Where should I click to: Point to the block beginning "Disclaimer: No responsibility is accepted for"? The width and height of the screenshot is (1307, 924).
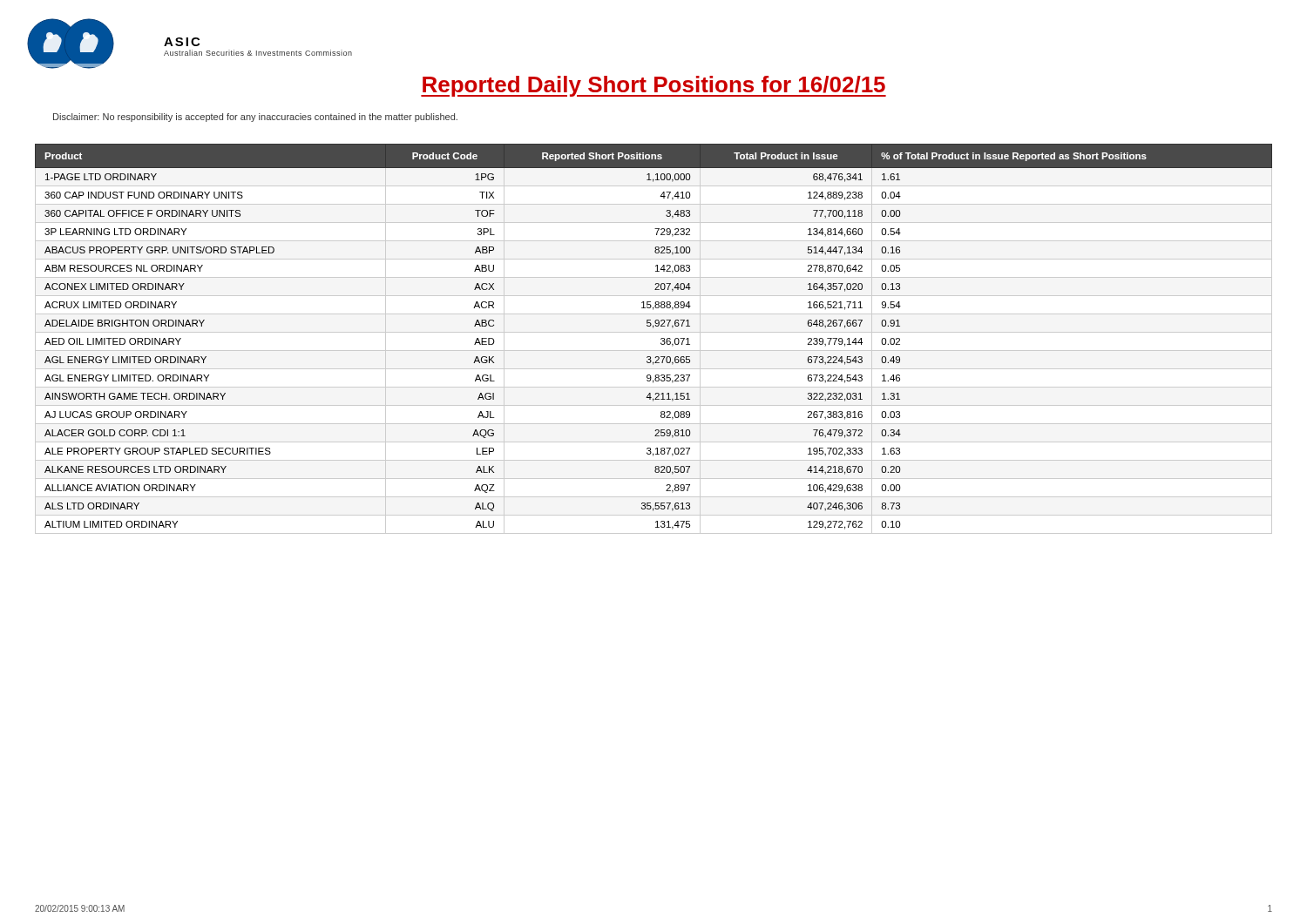click(255, 117)
